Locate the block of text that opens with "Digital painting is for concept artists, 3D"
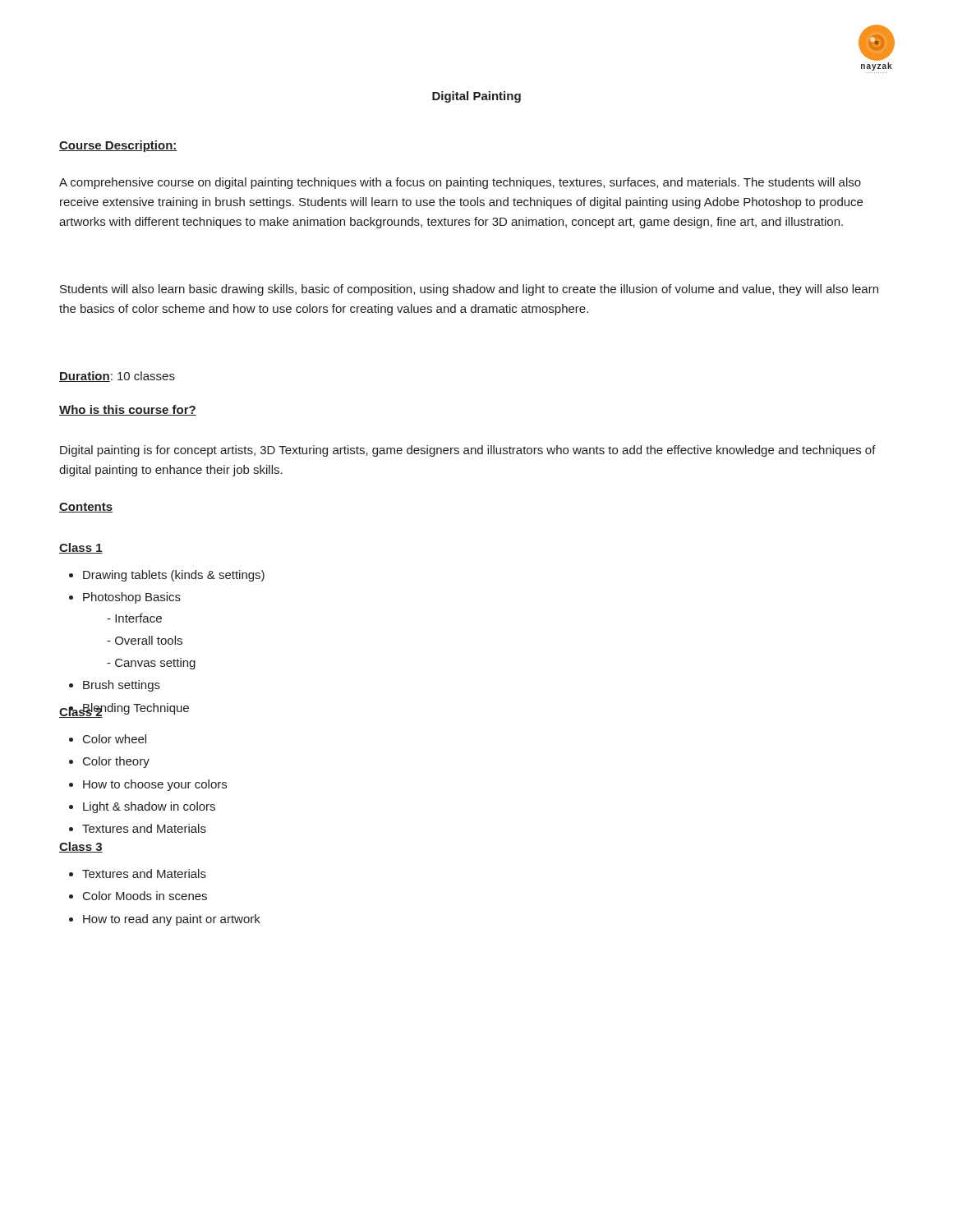953x1232 pixels. pyautogui.click(x=476, y=460)
